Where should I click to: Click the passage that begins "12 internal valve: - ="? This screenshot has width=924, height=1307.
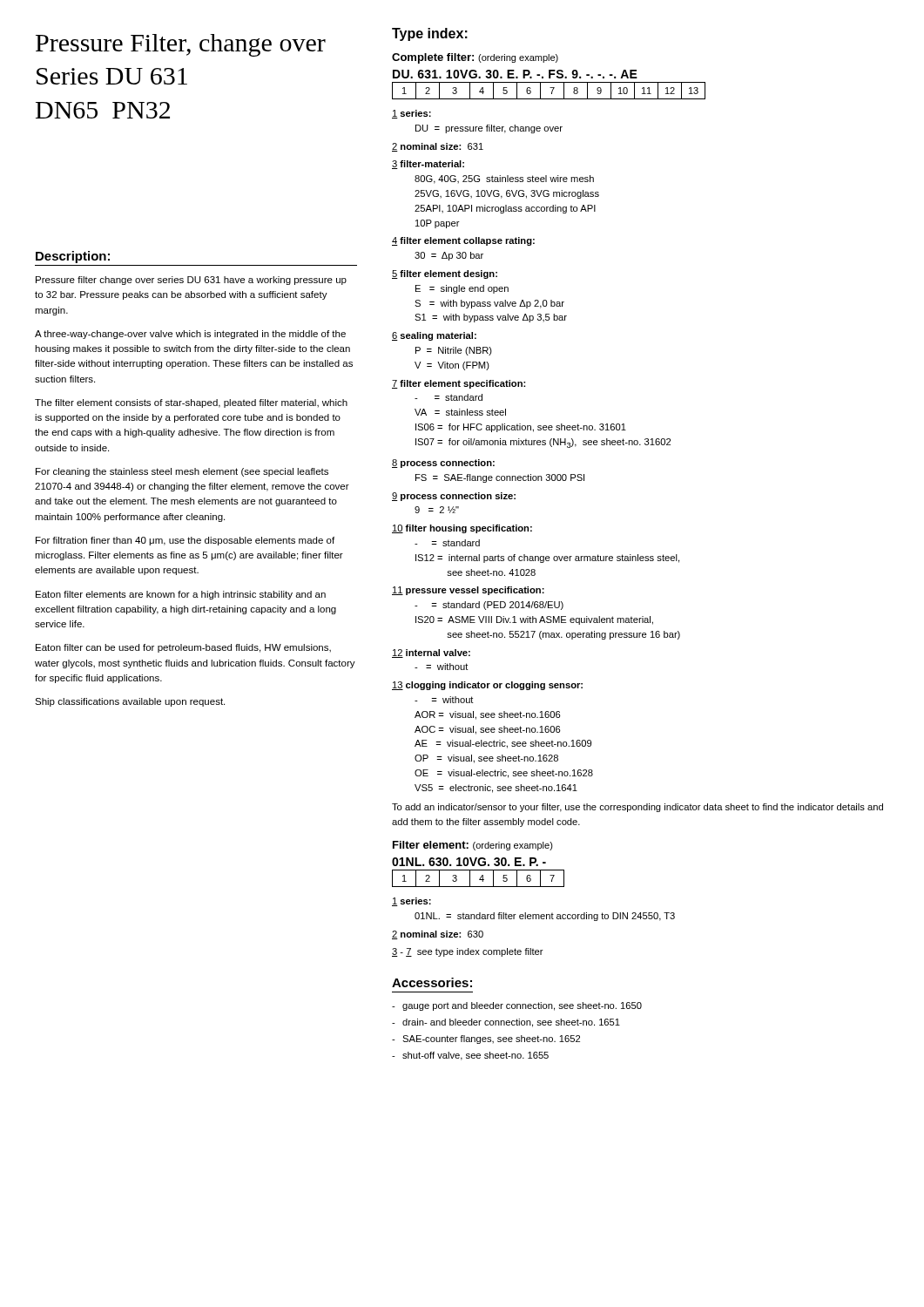[x=431, y=654]
